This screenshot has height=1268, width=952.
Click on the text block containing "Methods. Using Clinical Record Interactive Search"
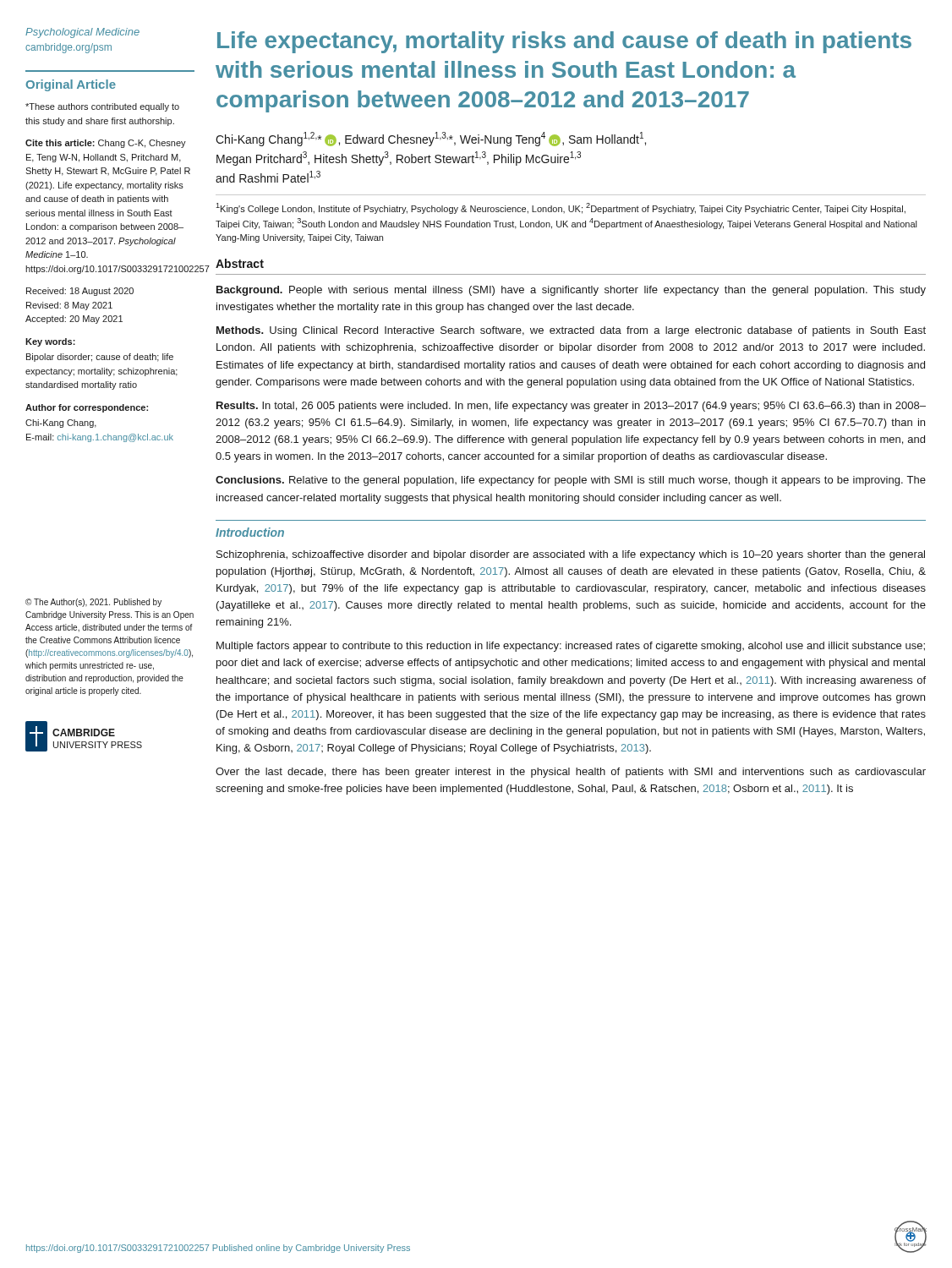click(x=571, y=356)
